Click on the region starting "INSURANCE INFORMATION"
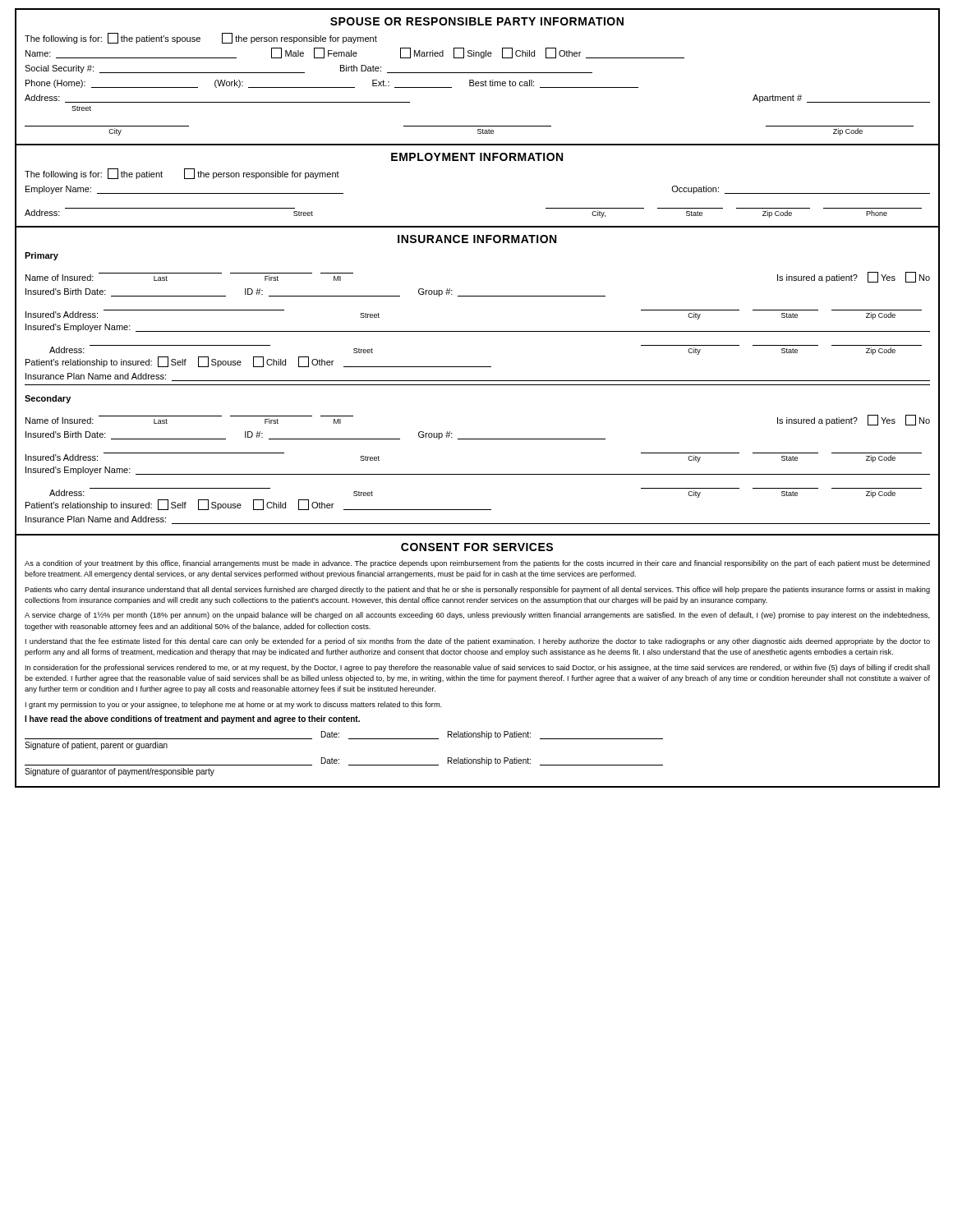 tap(477, 239)
